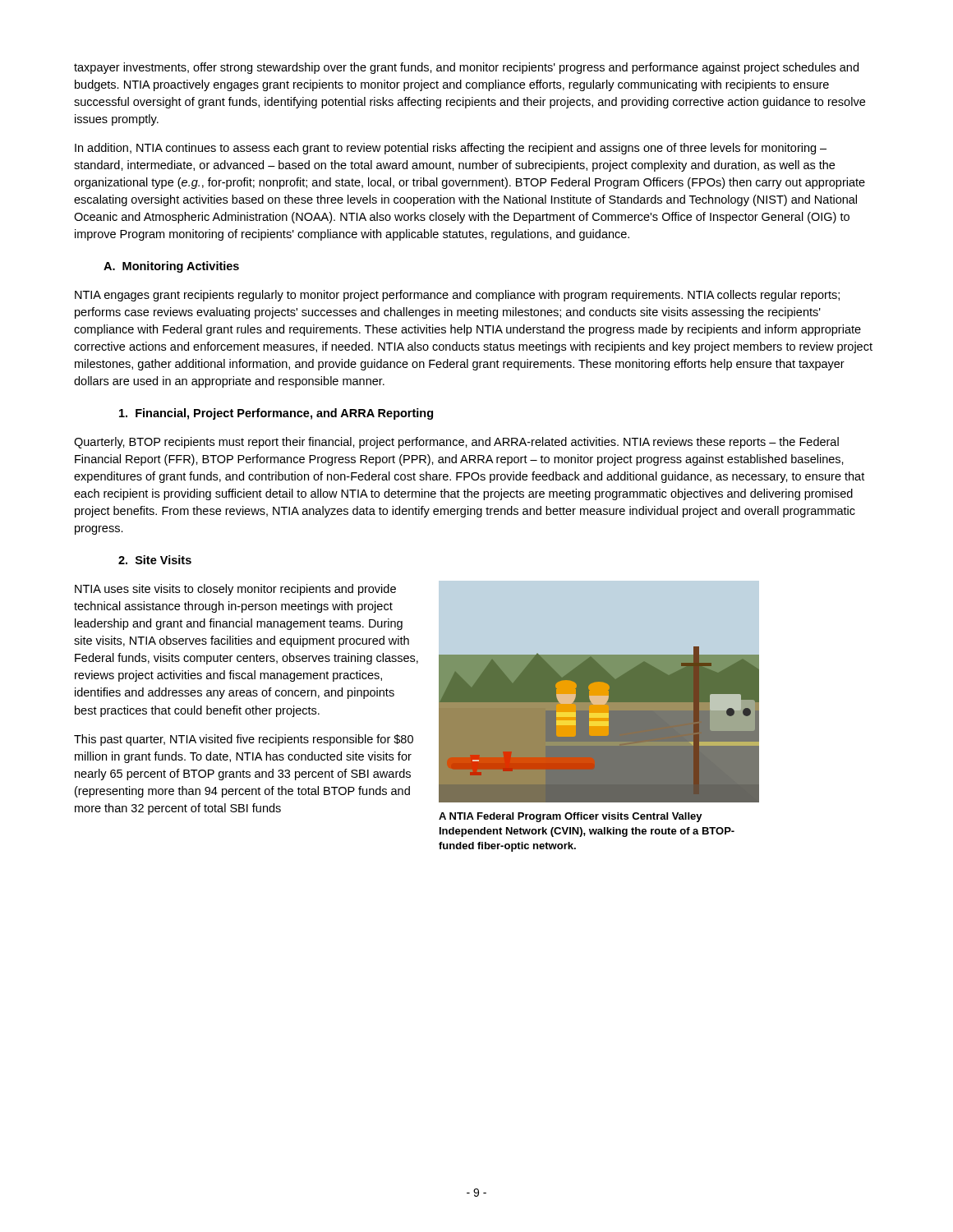The image size is (953, 1232).
Task: Navigate to the region starting "This past quarter, NTIA visited five"
Action: coord(246,774)
